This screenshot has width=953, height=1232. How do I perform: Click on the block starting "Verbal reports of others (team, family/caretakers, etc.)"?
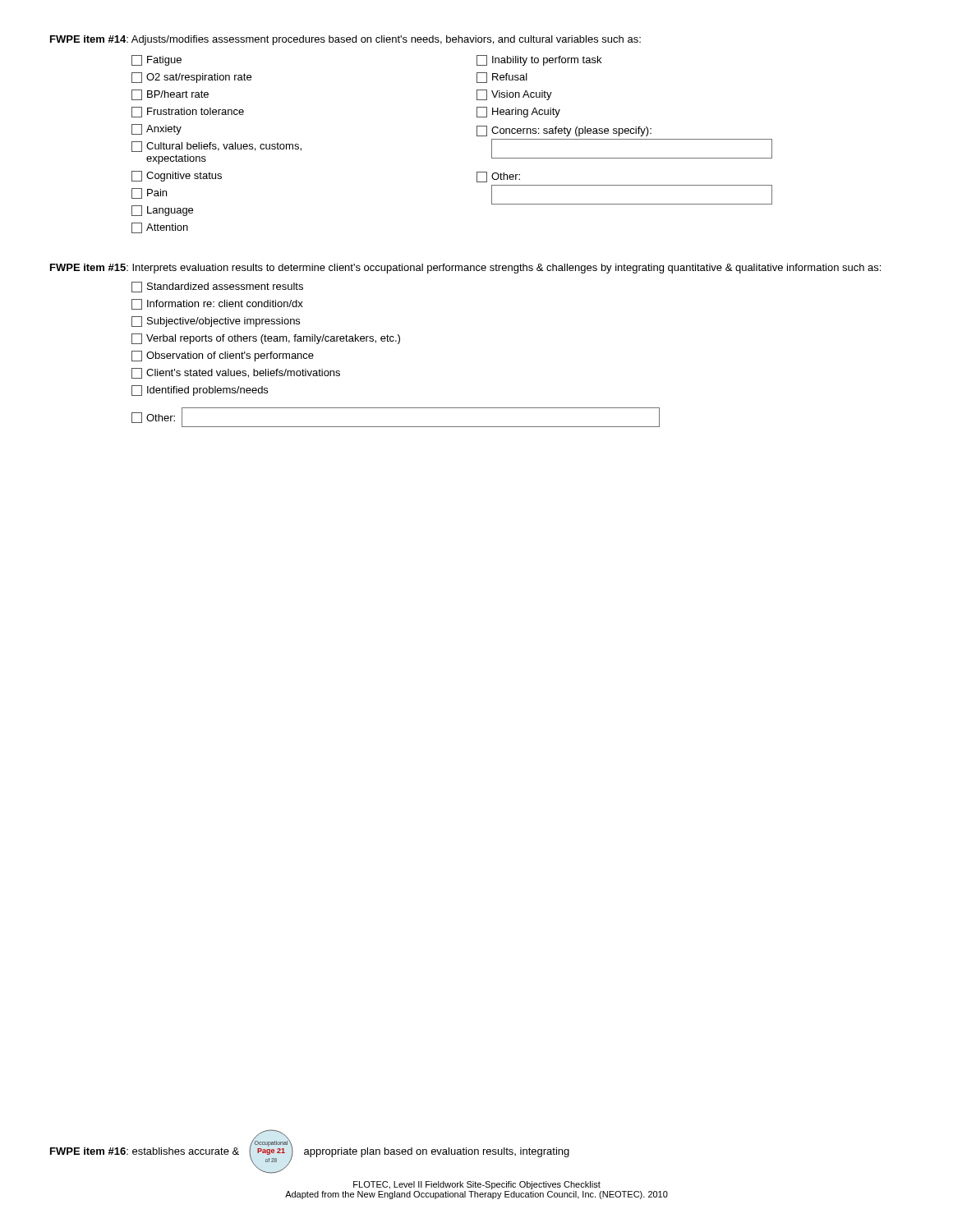pyautogui.click(x=266, y=338)
